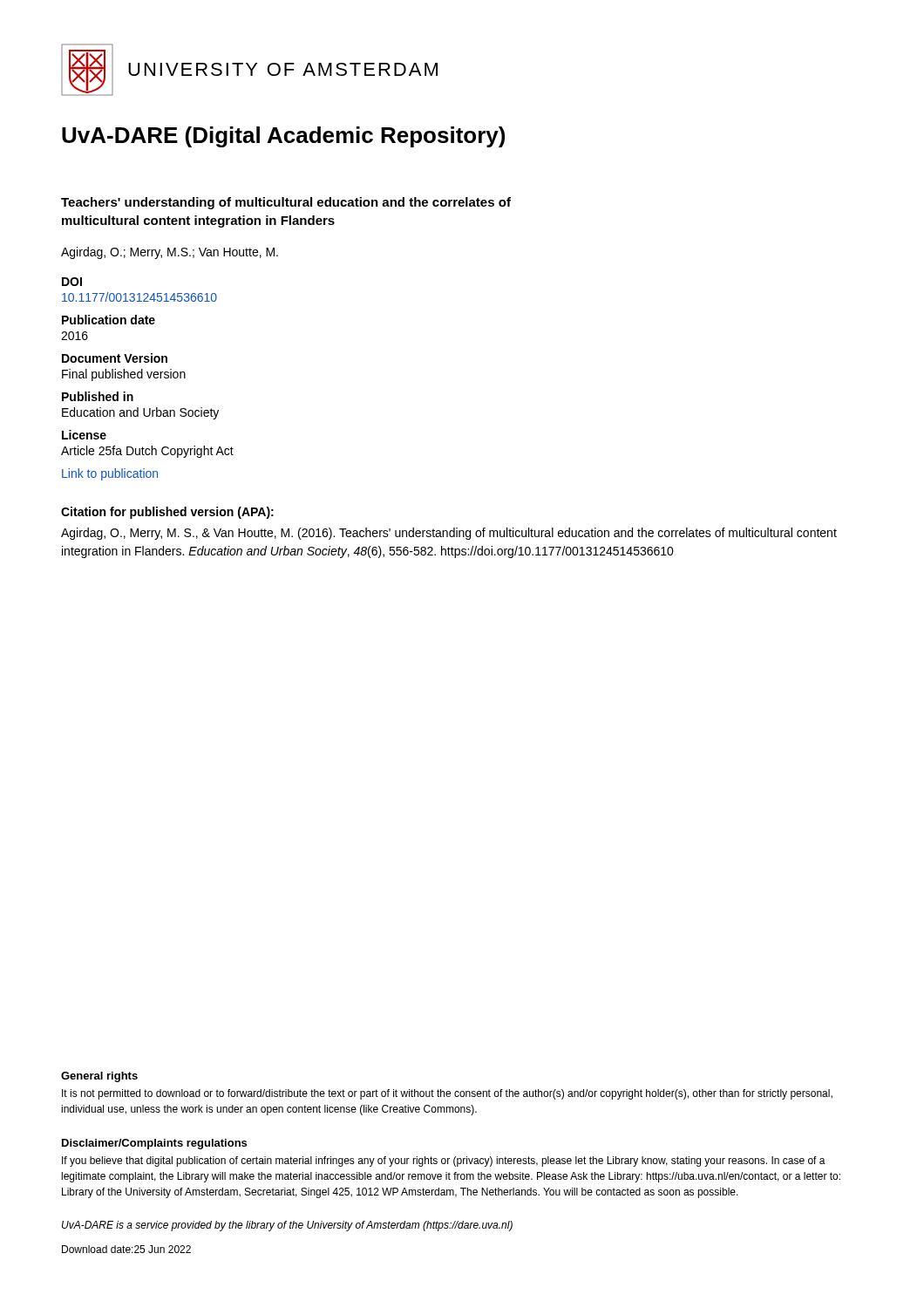This screenshot has width=924, height=1308.
Task: Locate the passage starting "Publication date 2016"
Action: [x=109, y=320]
